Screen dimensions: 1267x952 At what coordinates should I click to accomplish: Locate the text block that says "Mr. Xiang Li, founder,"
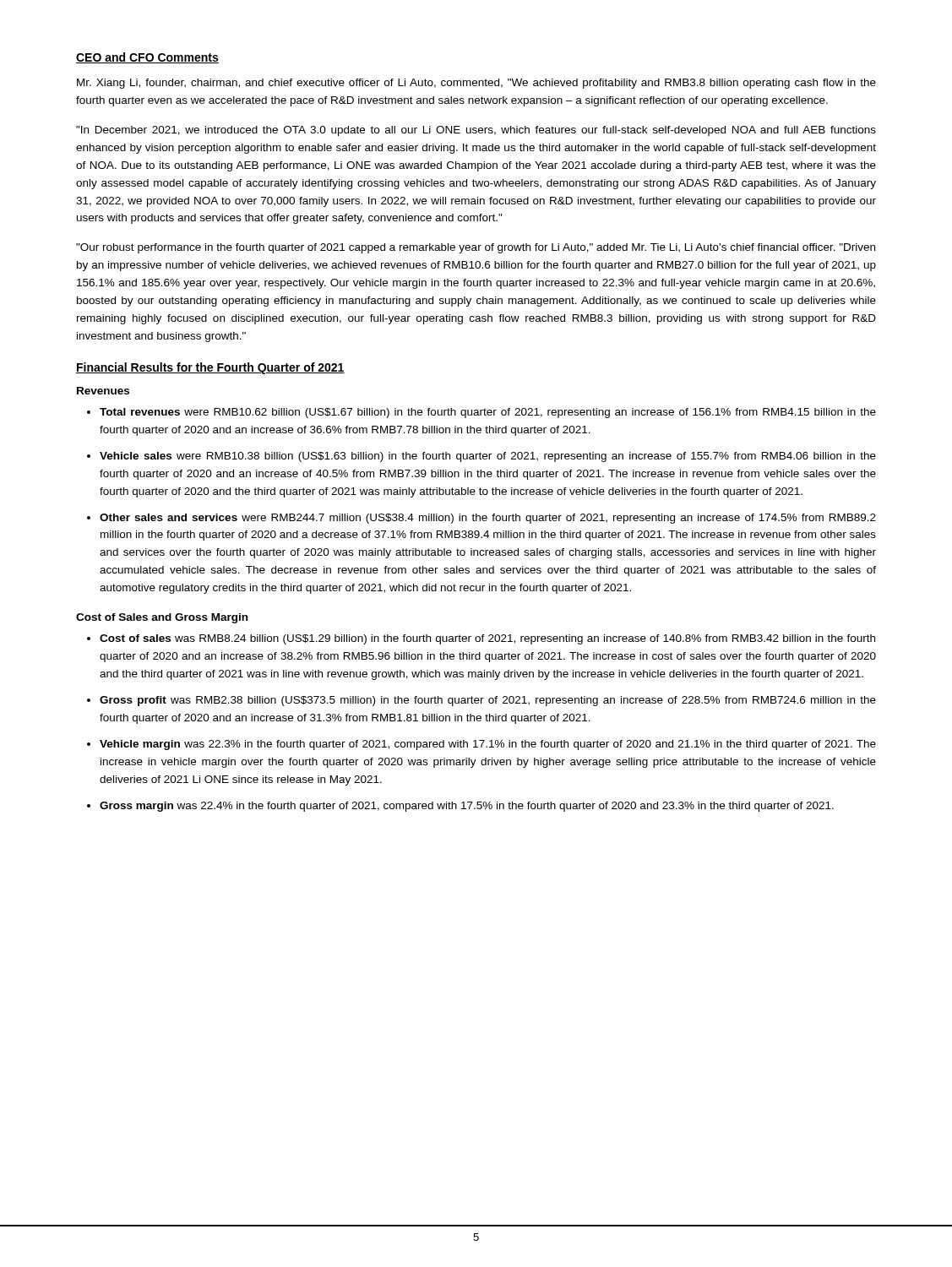tap(476, 91)
